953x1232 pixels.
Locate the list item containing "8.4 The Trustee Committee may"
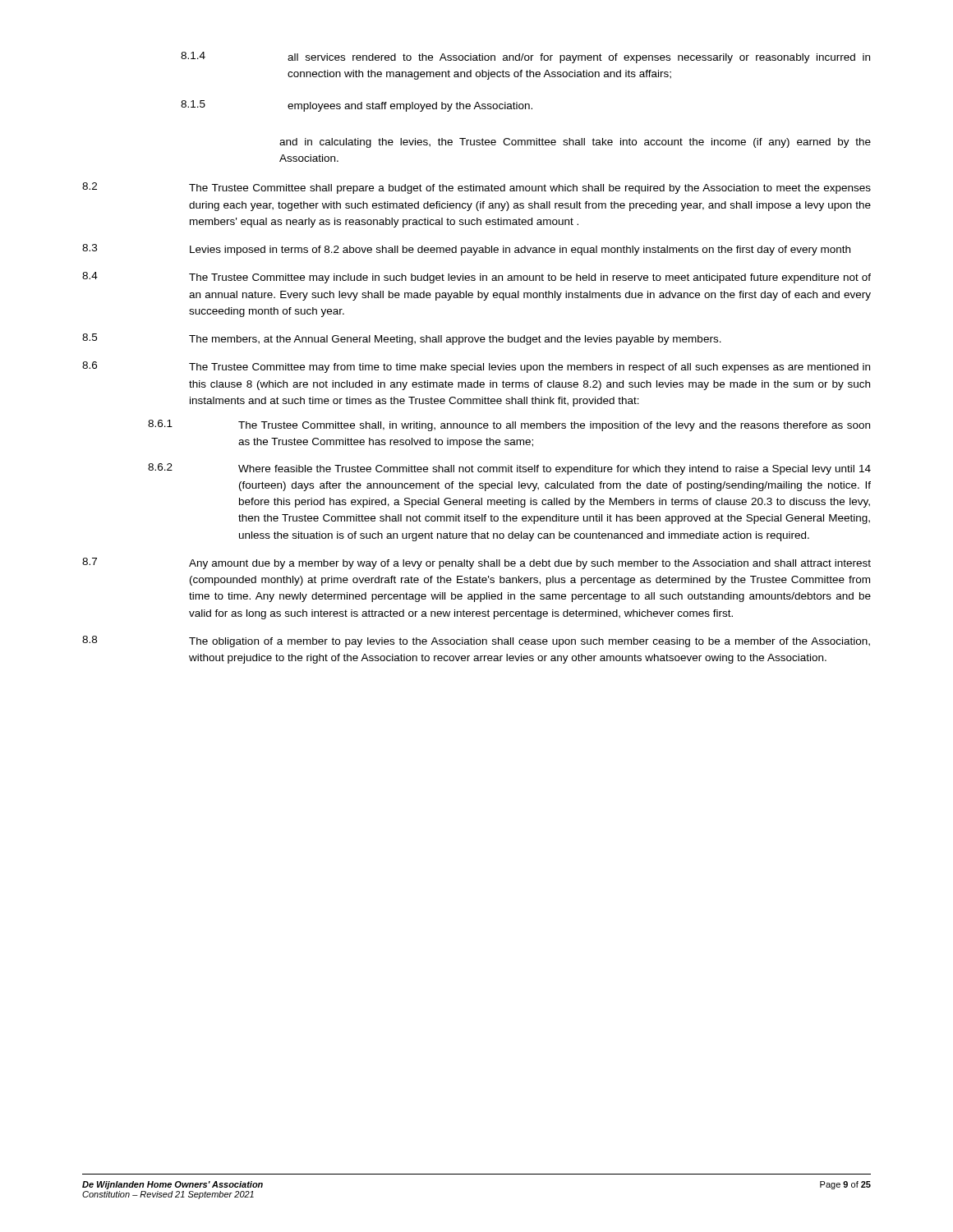pyautogui.click(x=476, y=295)
